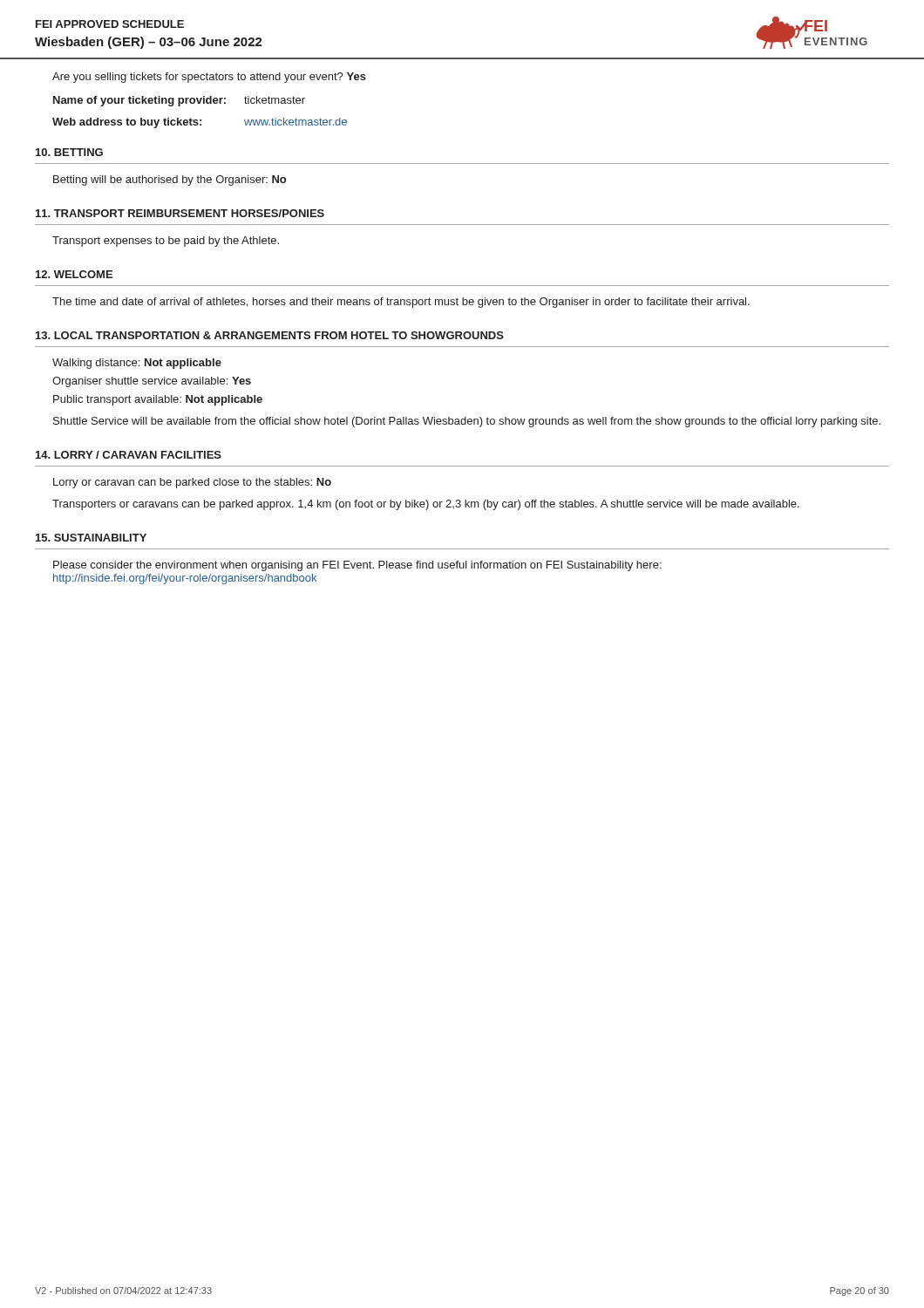Locate the text block starting "Web address to buy"
The height and width of the screenshot is (1308, 924).
pyautogui.click(x=200, y=123)
